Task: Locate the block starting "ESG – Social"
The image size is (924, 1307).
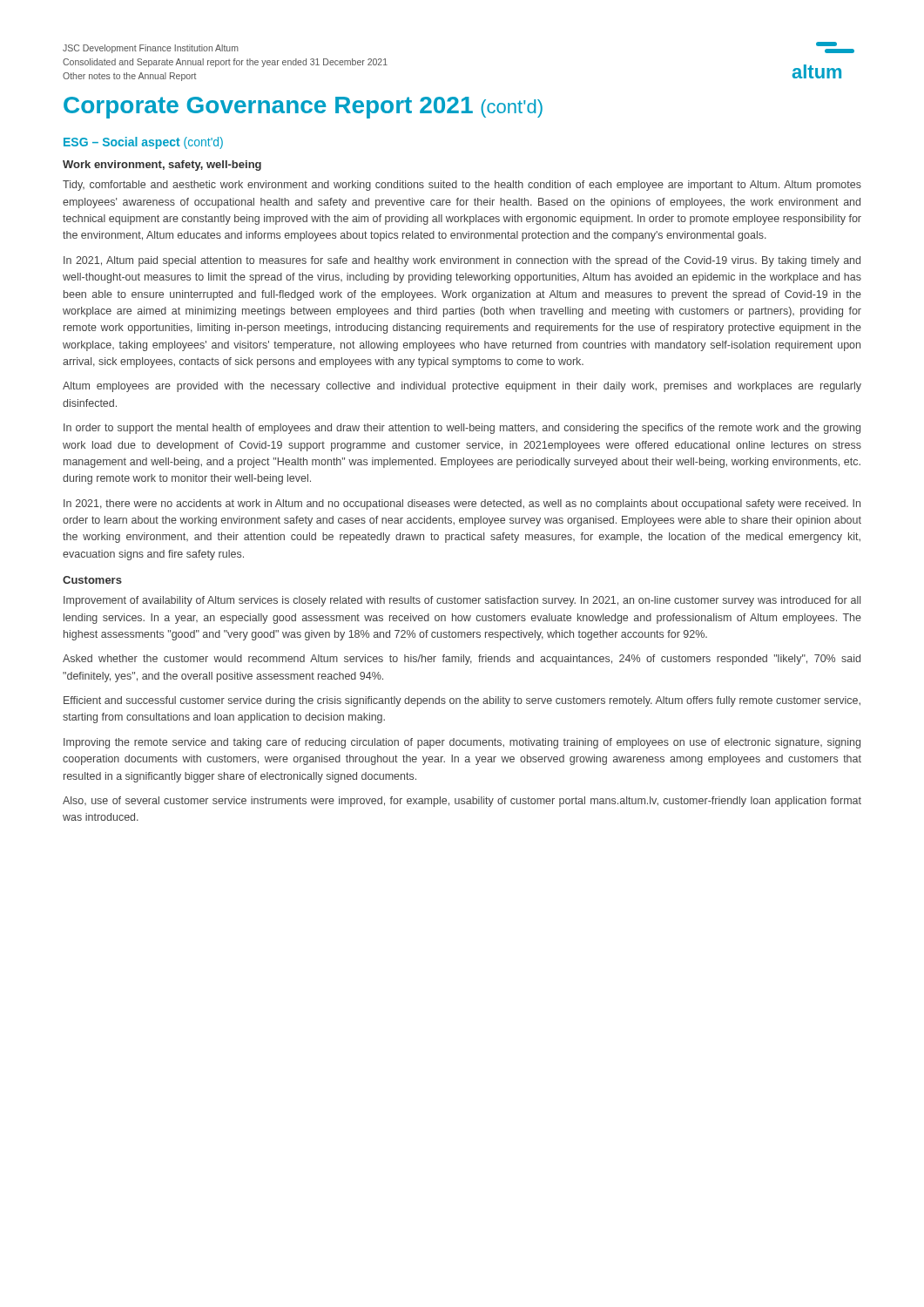Action: pos(143,142)
